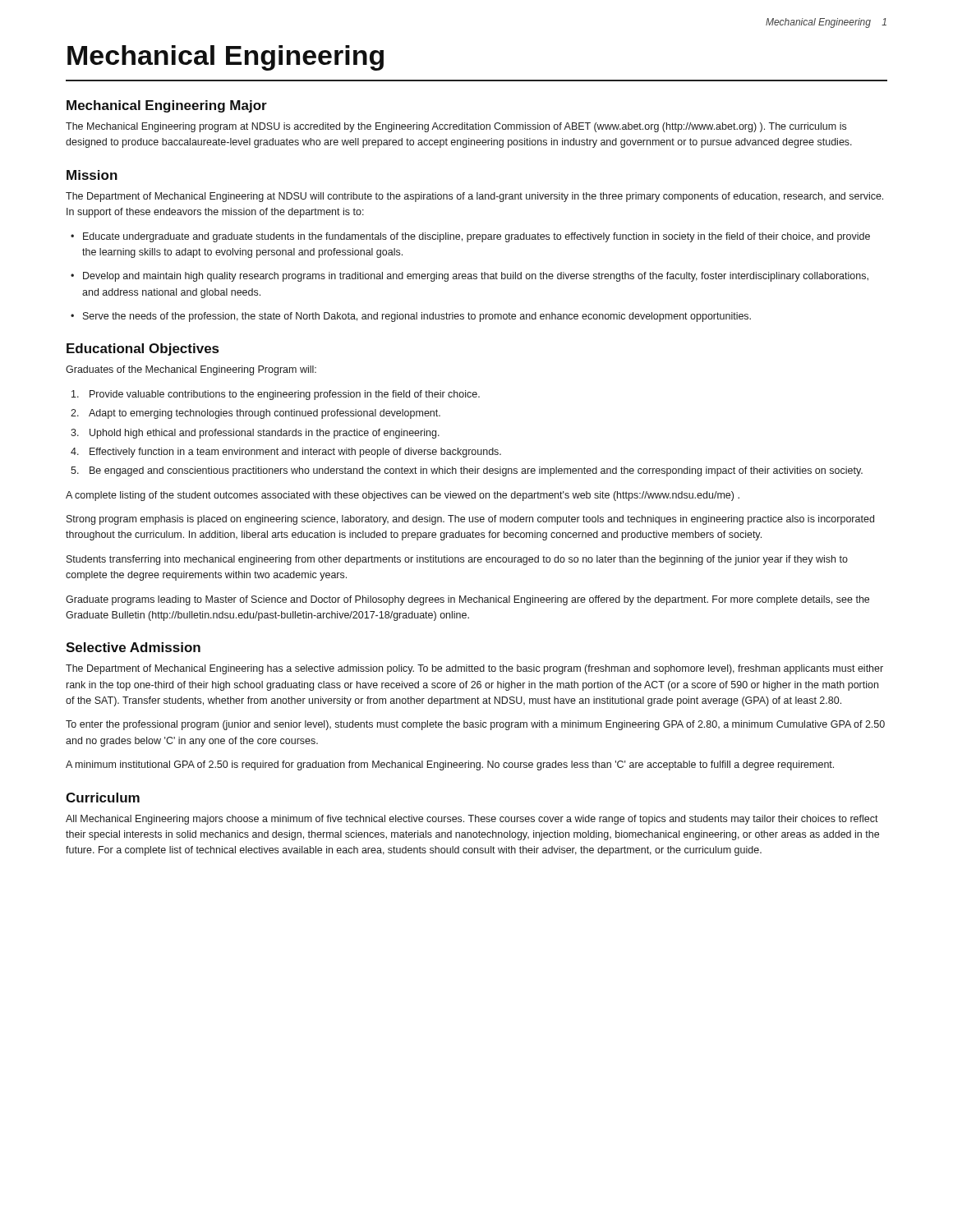Click on the list item that says "5. Be engaged and conscientious practitioners"
The height and width of the screenshot is (1232, 953).
click(476, 471)
